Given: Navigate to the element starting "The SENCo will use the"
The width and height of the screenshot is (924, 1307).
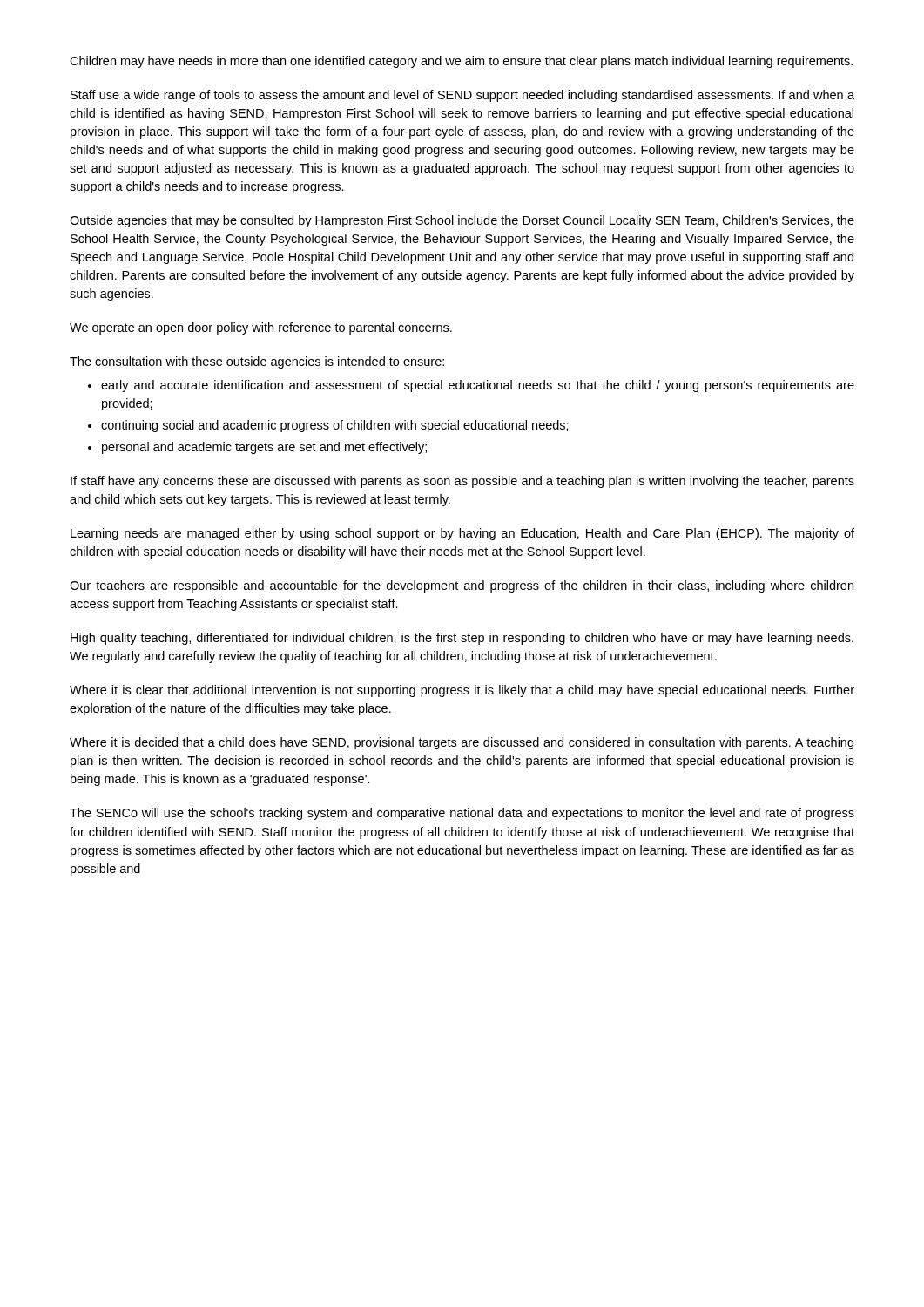Looking at the screenshot, I should click(462, 841).
